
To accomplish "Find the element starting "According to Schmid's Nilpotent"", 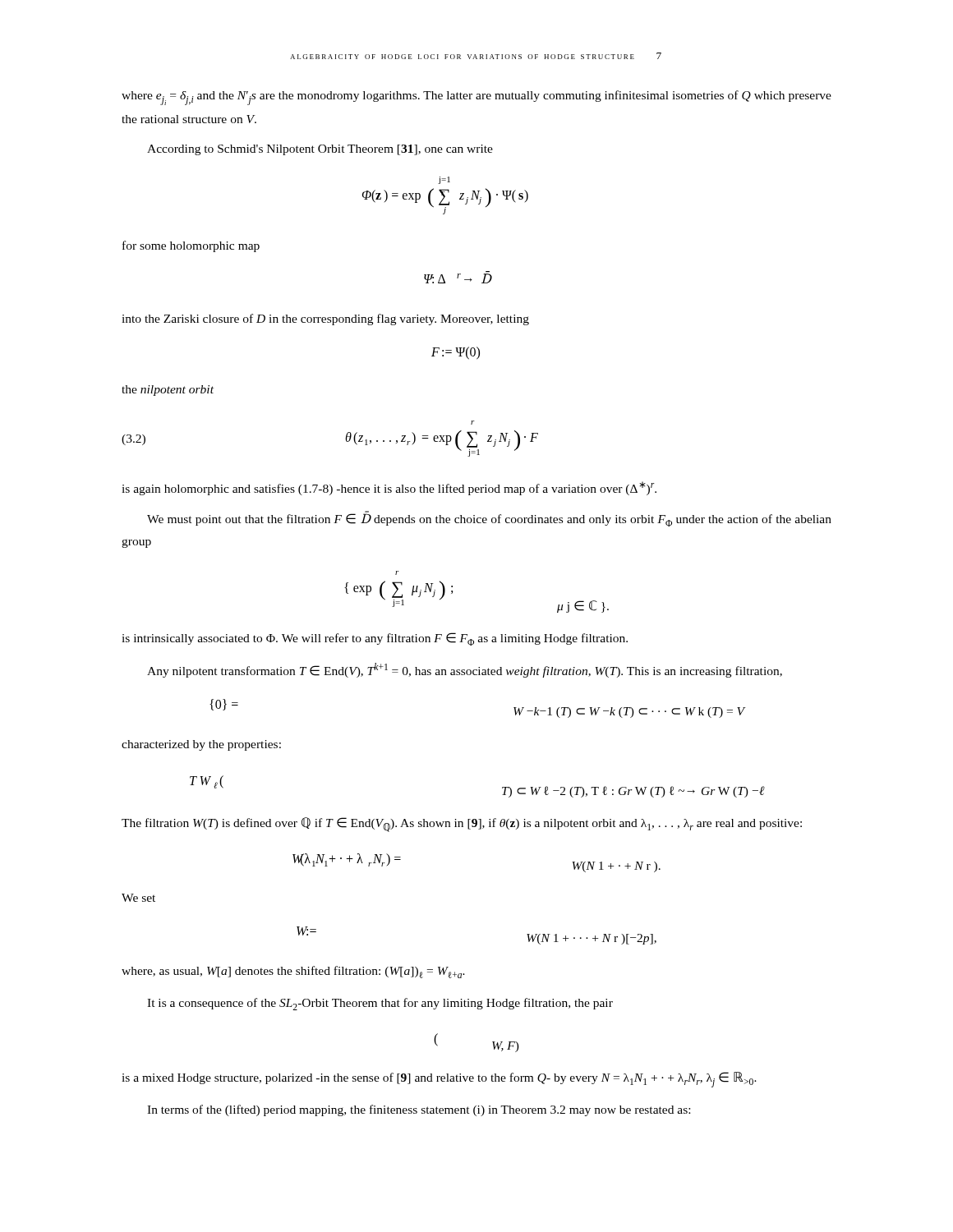I will (x=476, y=149).
